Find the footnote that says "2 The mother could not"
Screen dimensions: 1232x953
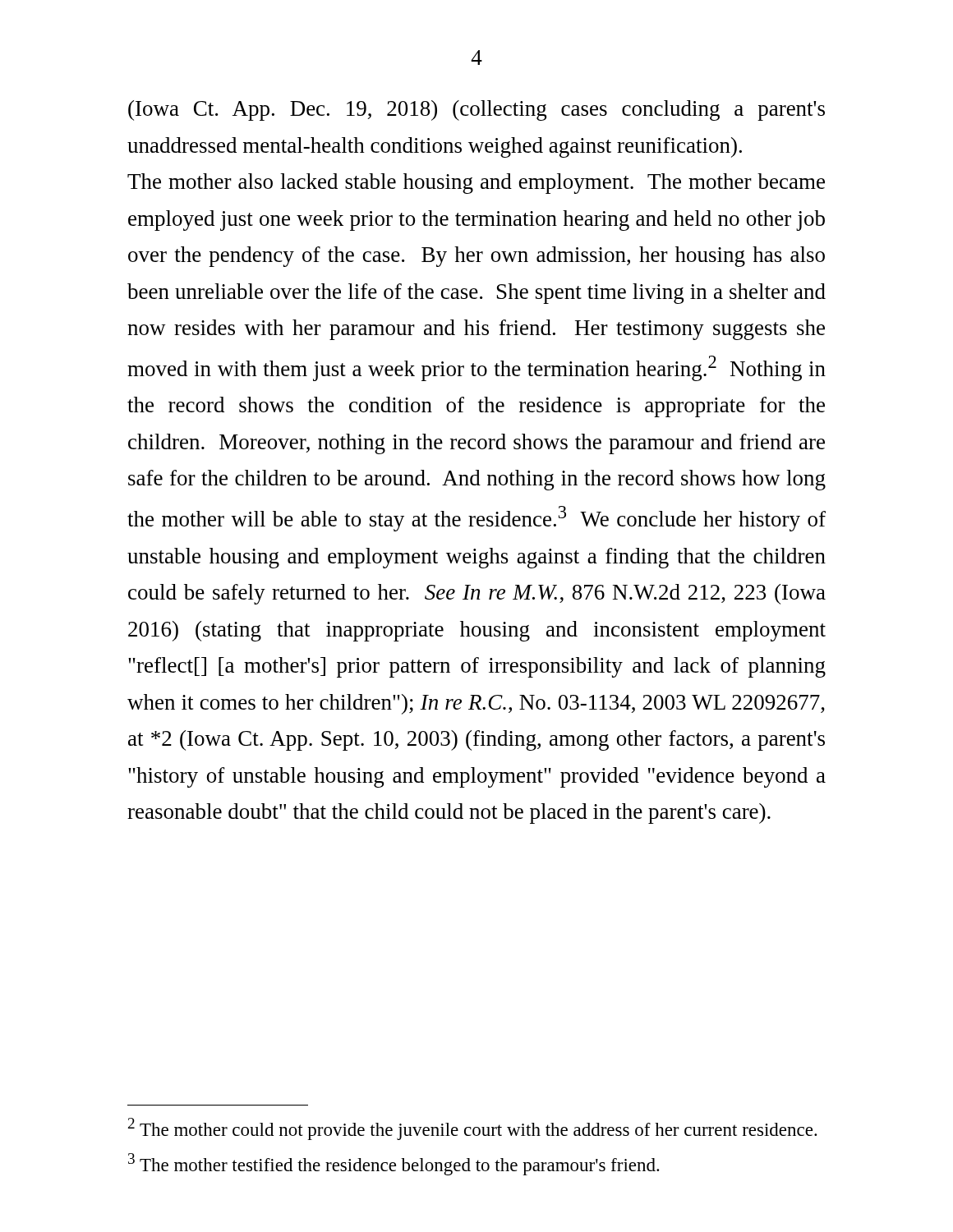pyautogui.click(x=473, y=1127)
